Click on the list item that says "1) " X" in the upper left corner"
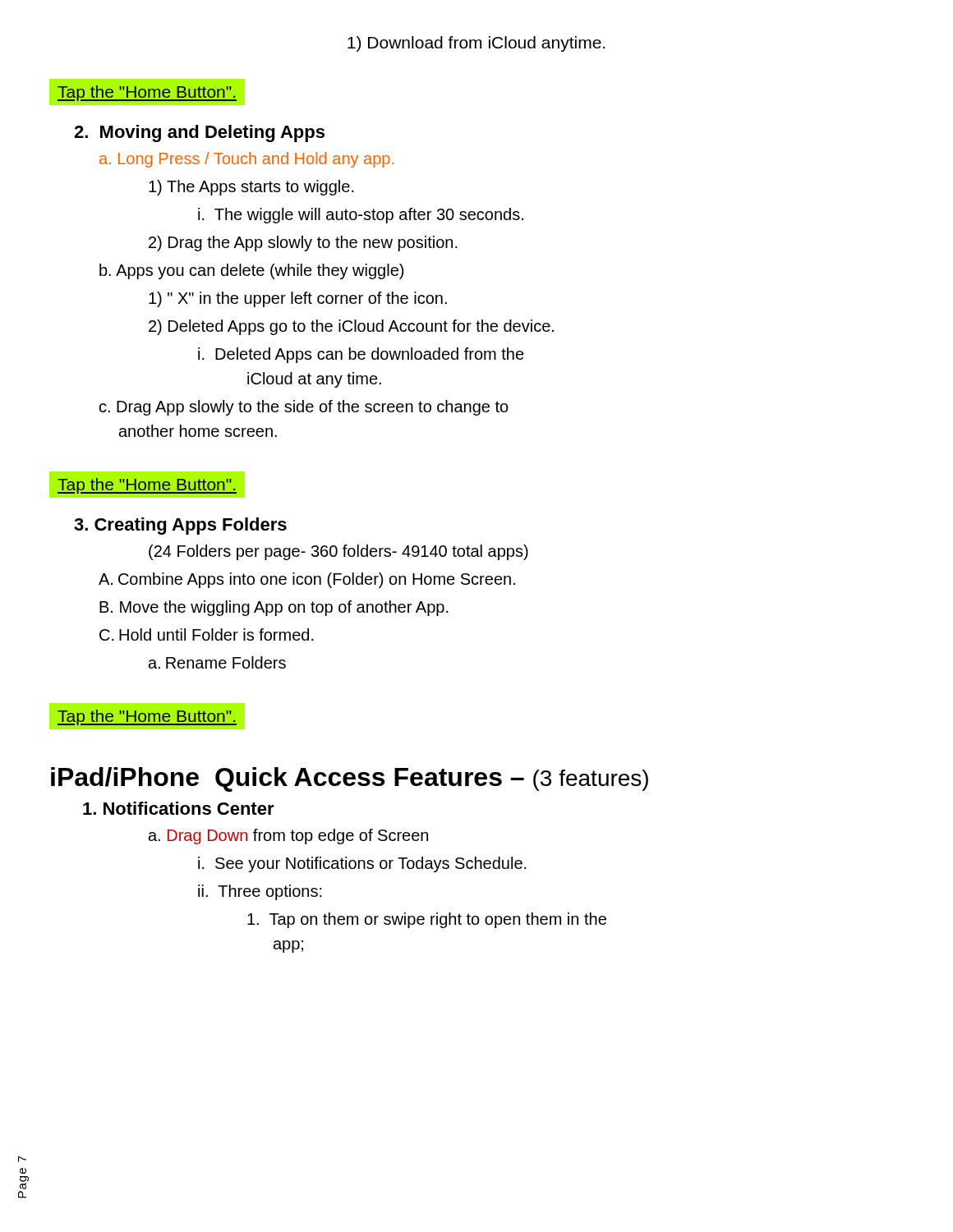The width and height of the screenshot is (953, 1232). (298, 298)
